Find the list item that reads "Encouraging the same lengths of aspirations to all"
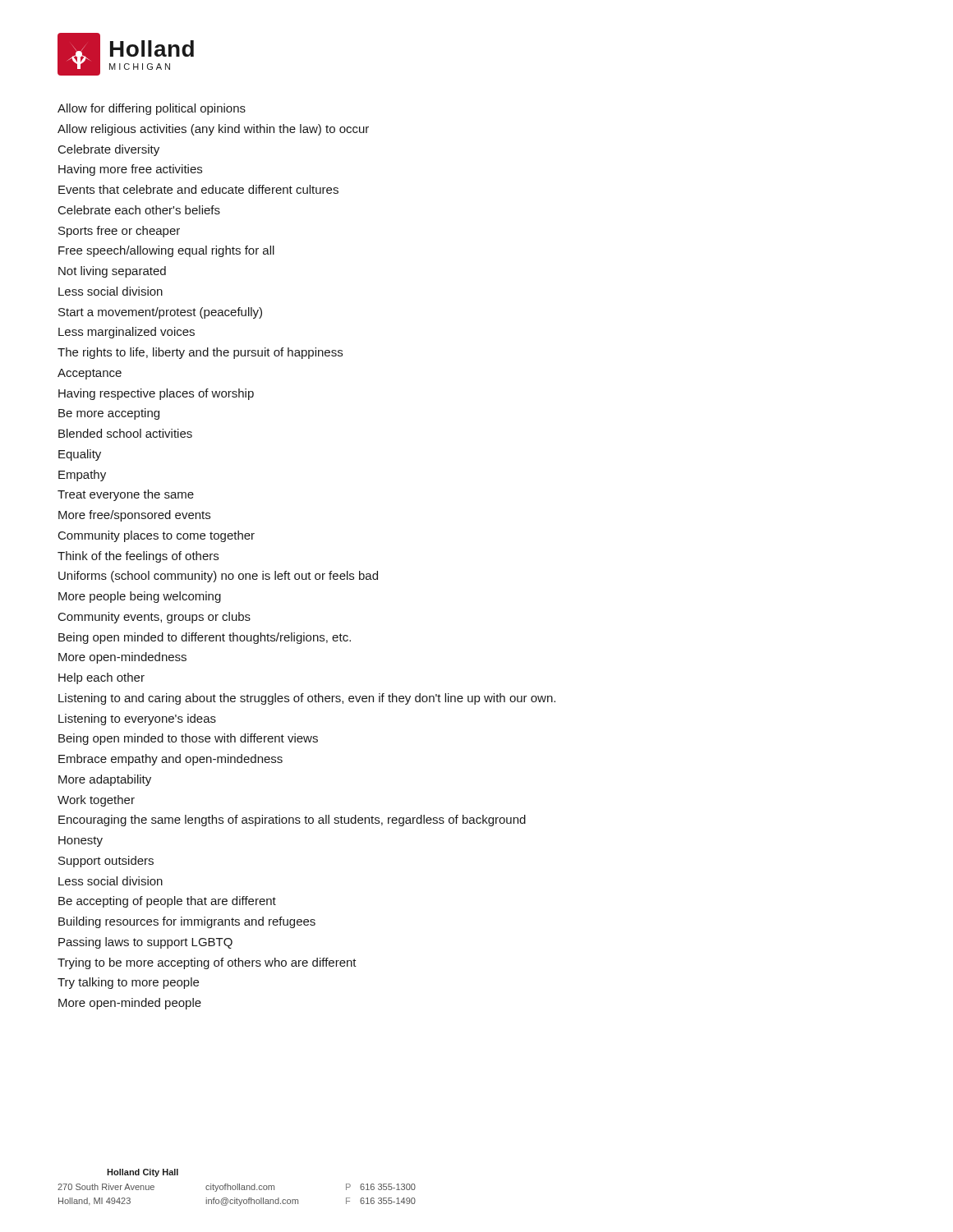This screenshot has height=1232, width=953. (x=292, y=819)
